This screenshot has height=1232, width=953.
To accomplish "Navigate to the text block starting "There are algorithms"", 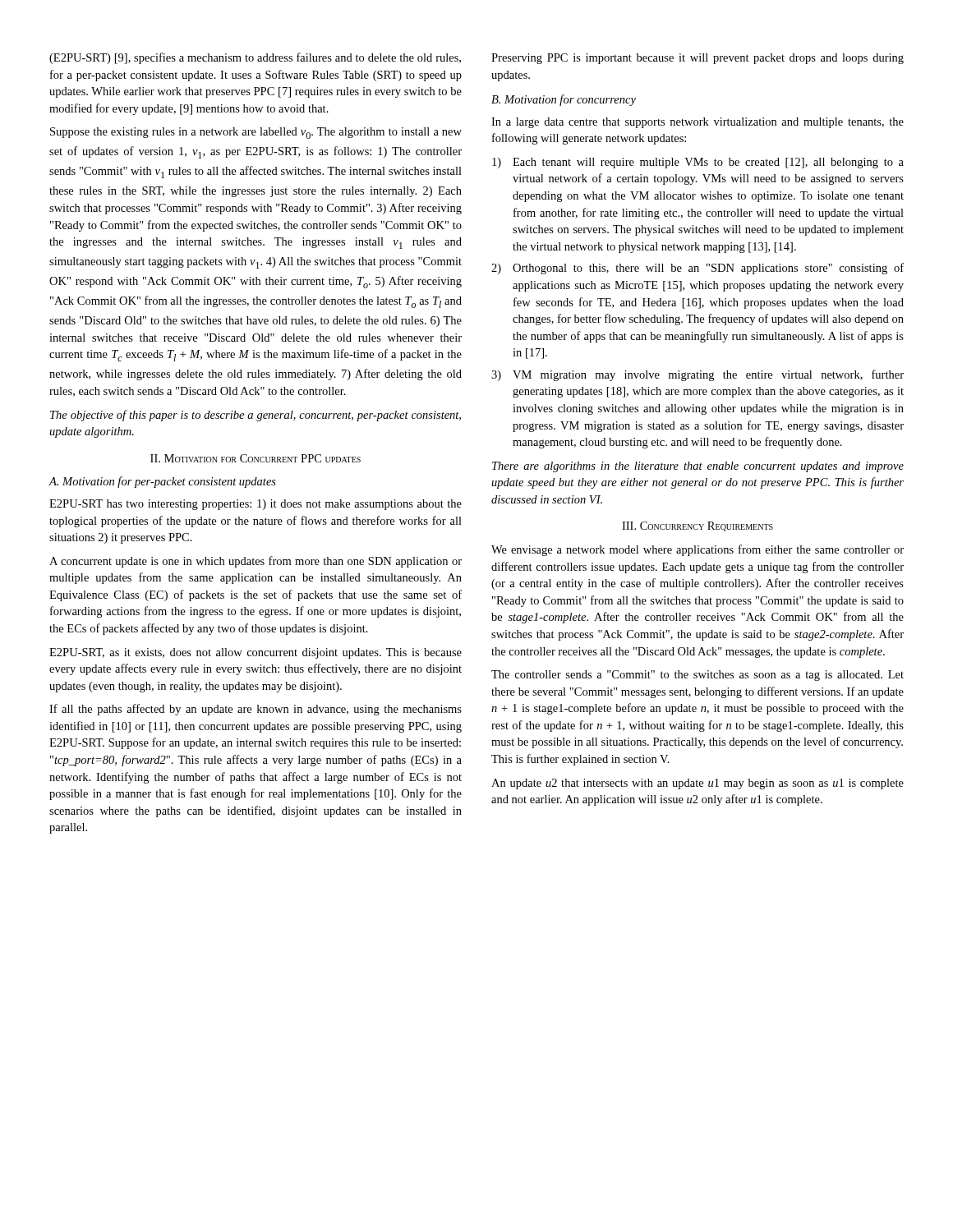I will (698, 483).
